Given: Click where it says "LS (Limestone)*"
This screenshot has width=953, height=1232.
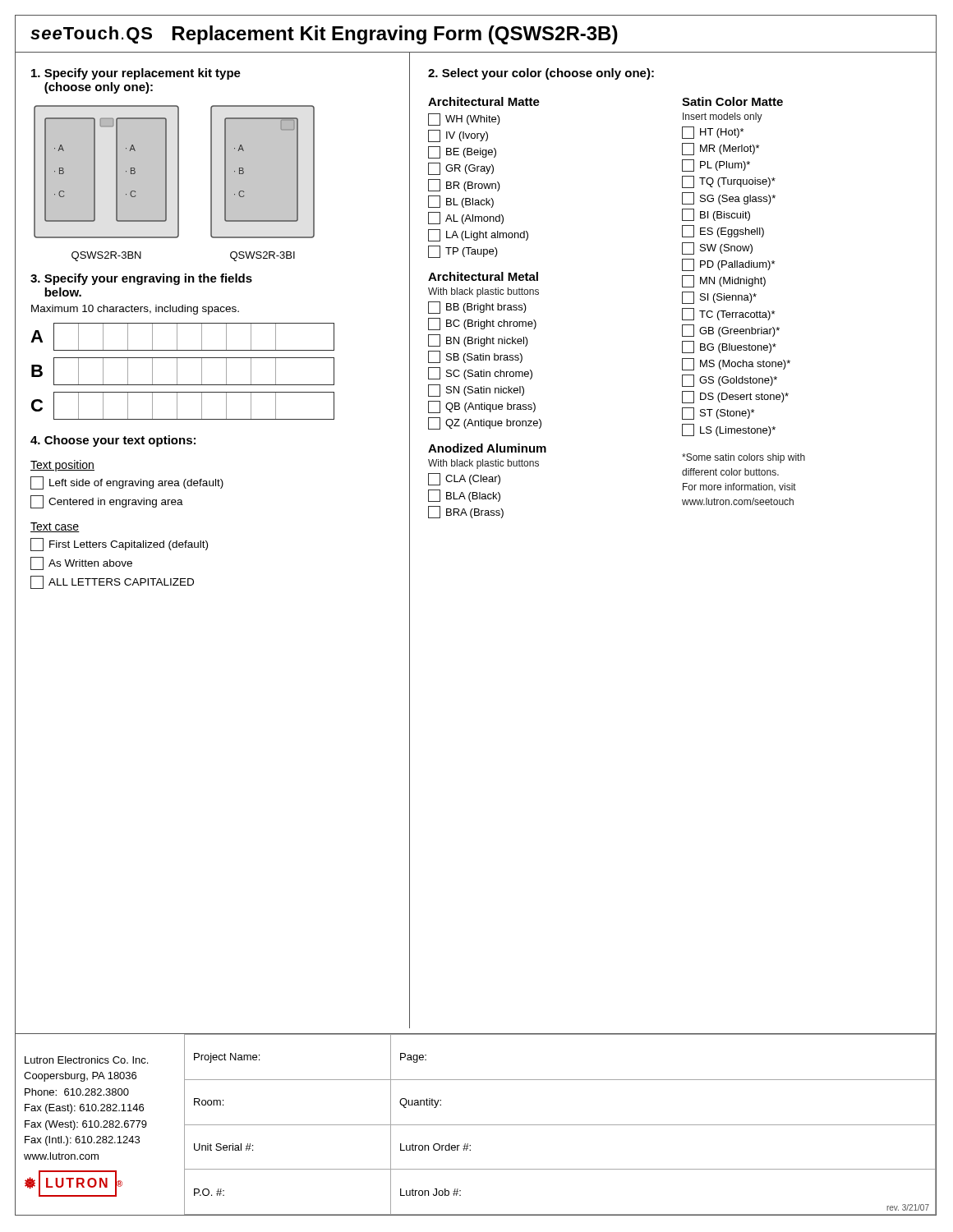Looking at the screenshot, I should coord(729,430).
